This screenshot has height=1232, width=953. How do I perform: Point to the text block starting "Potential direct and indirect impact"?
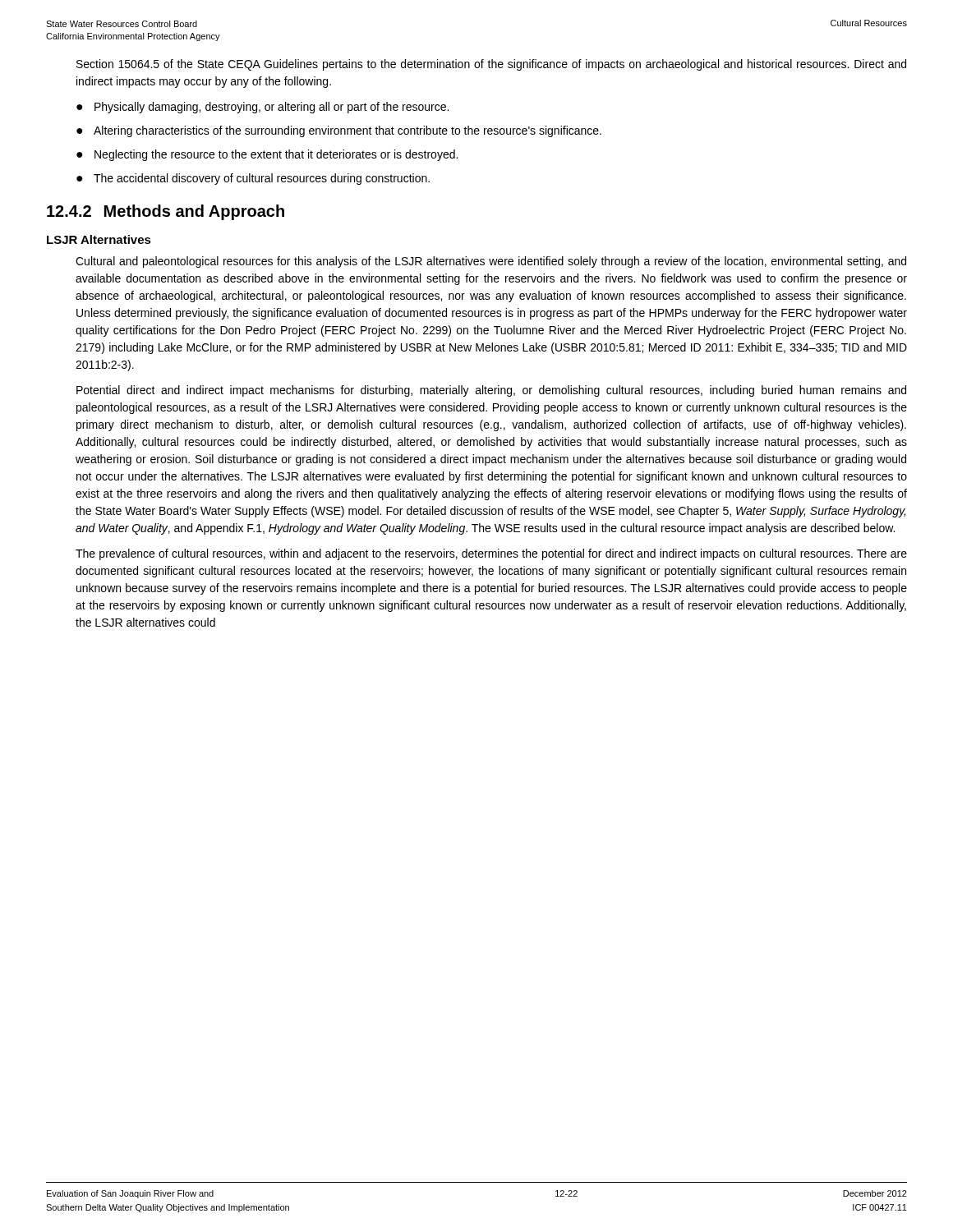(491, 459)
